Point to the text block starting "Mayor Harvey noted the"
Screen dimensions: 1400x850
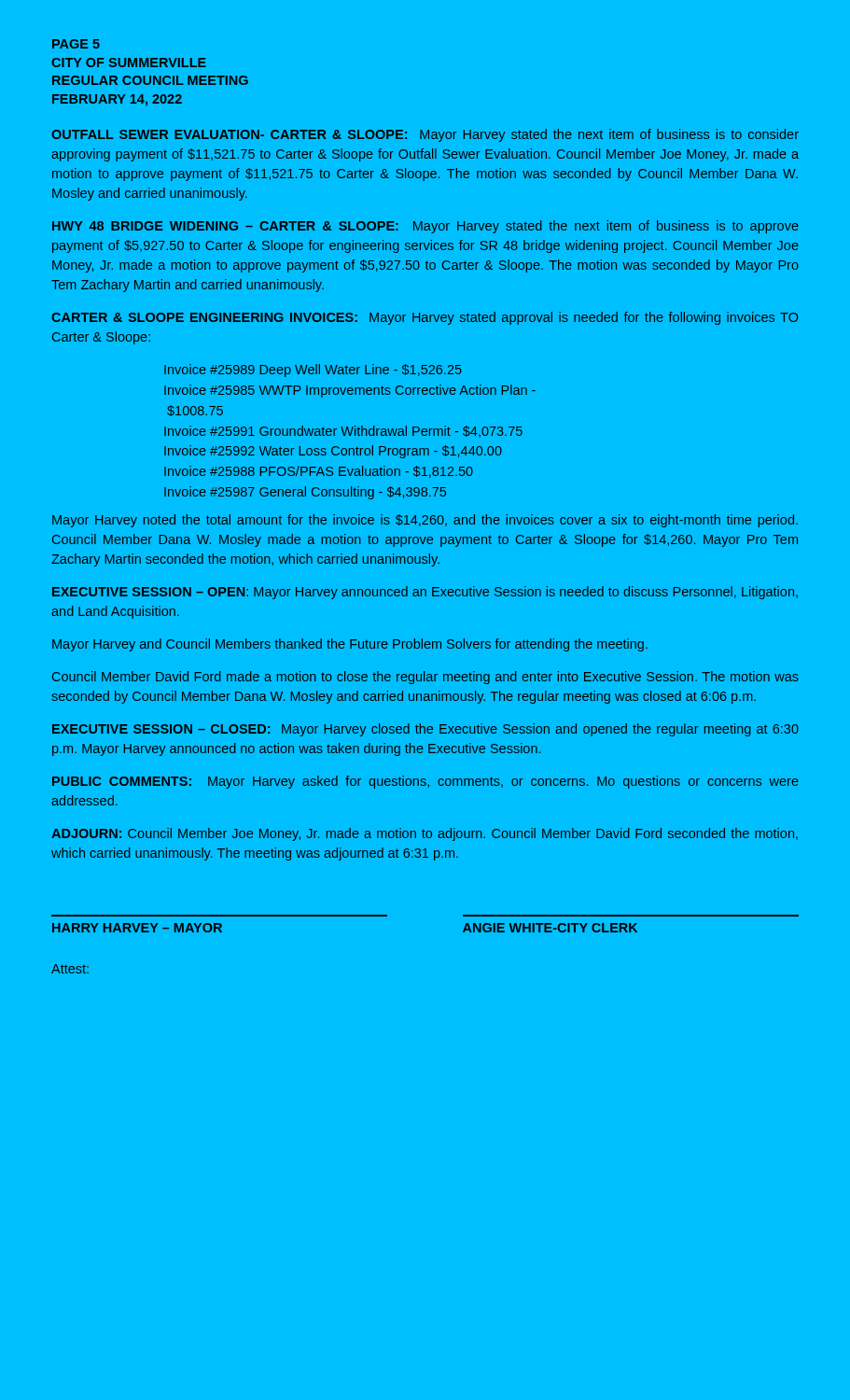click(x=425, y=539)
